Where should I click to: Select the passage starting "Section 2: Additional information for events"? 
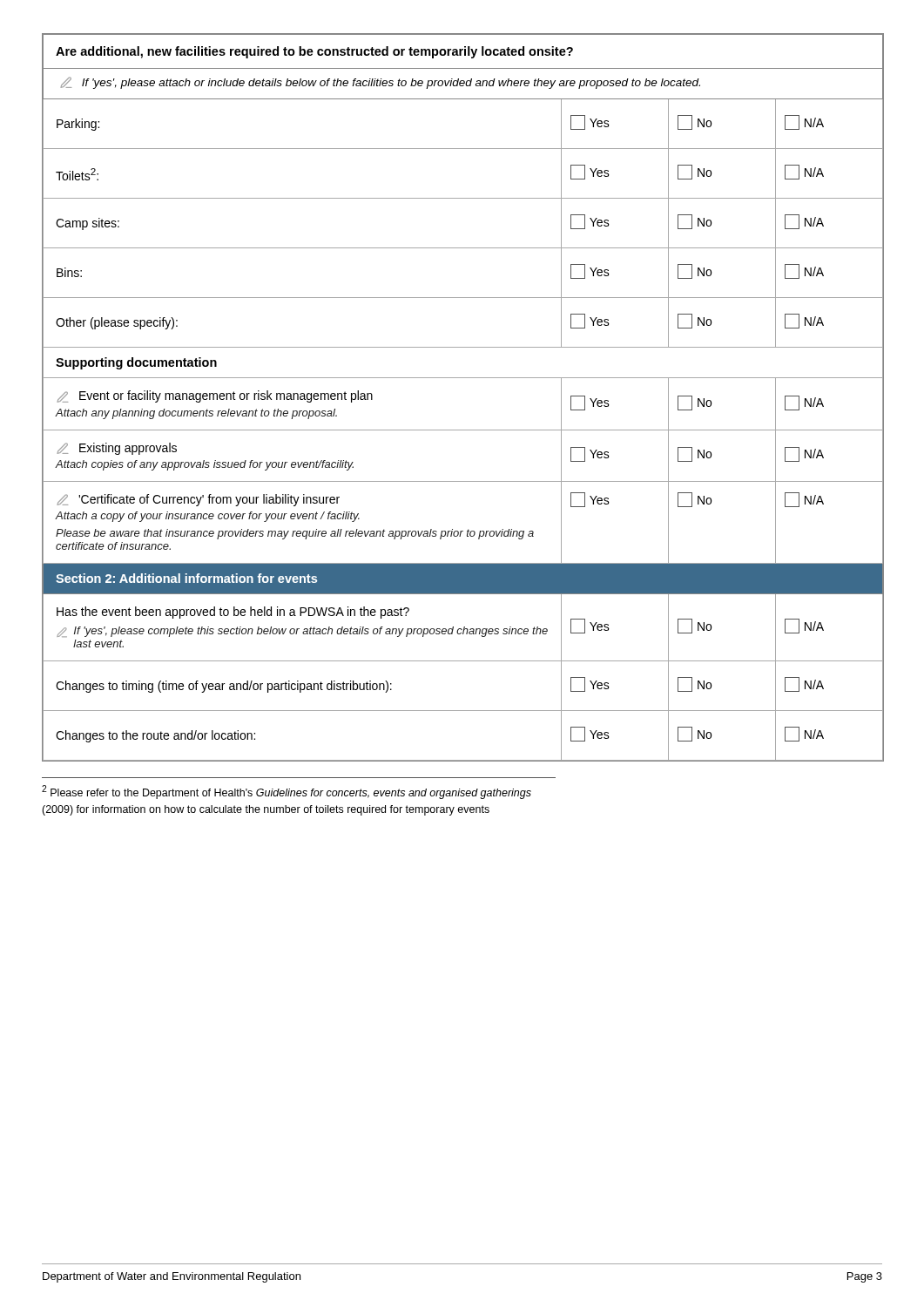187,579
